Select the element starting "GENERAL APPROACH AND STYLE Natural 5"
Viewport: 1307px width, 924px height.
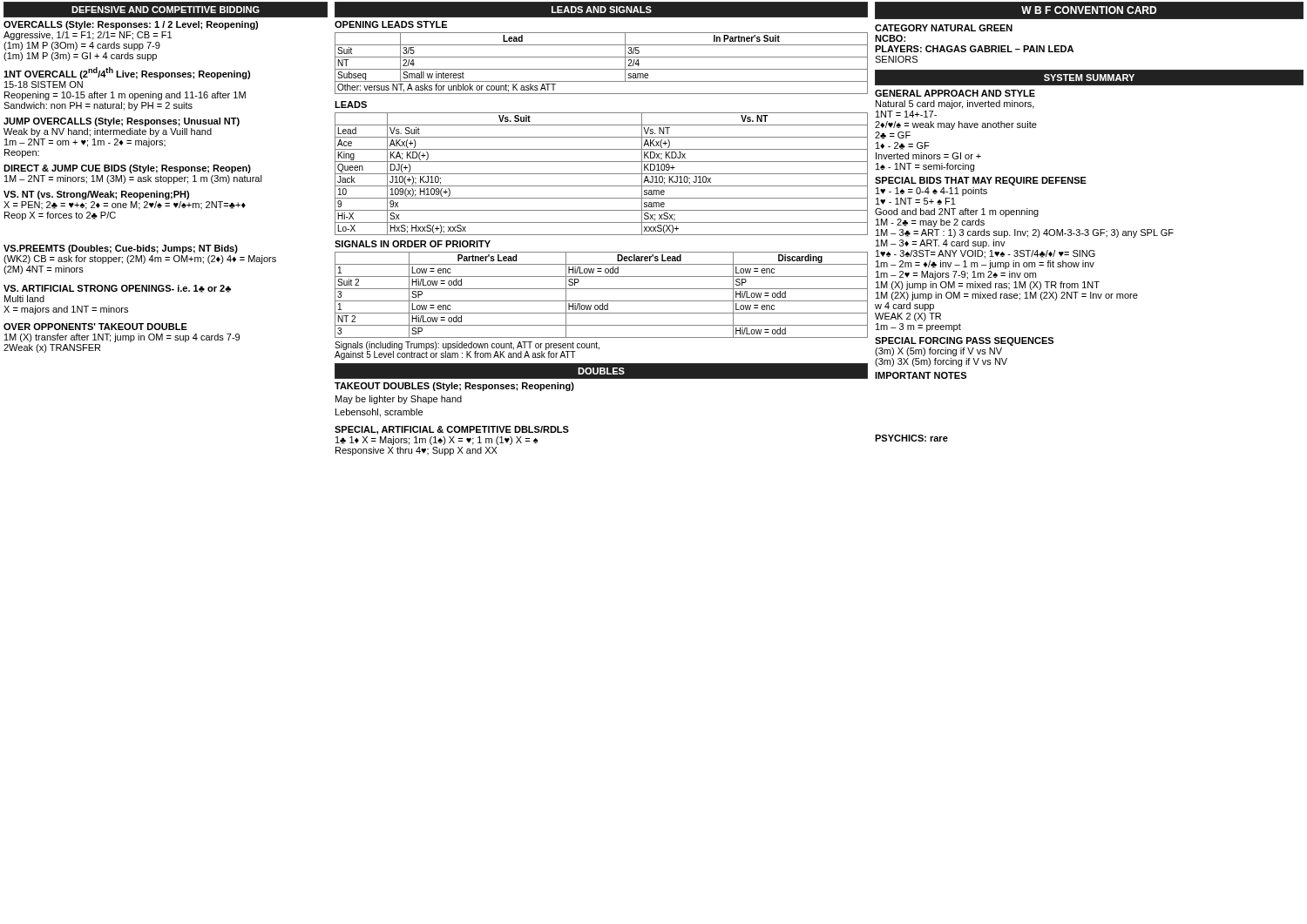point(956,130)
